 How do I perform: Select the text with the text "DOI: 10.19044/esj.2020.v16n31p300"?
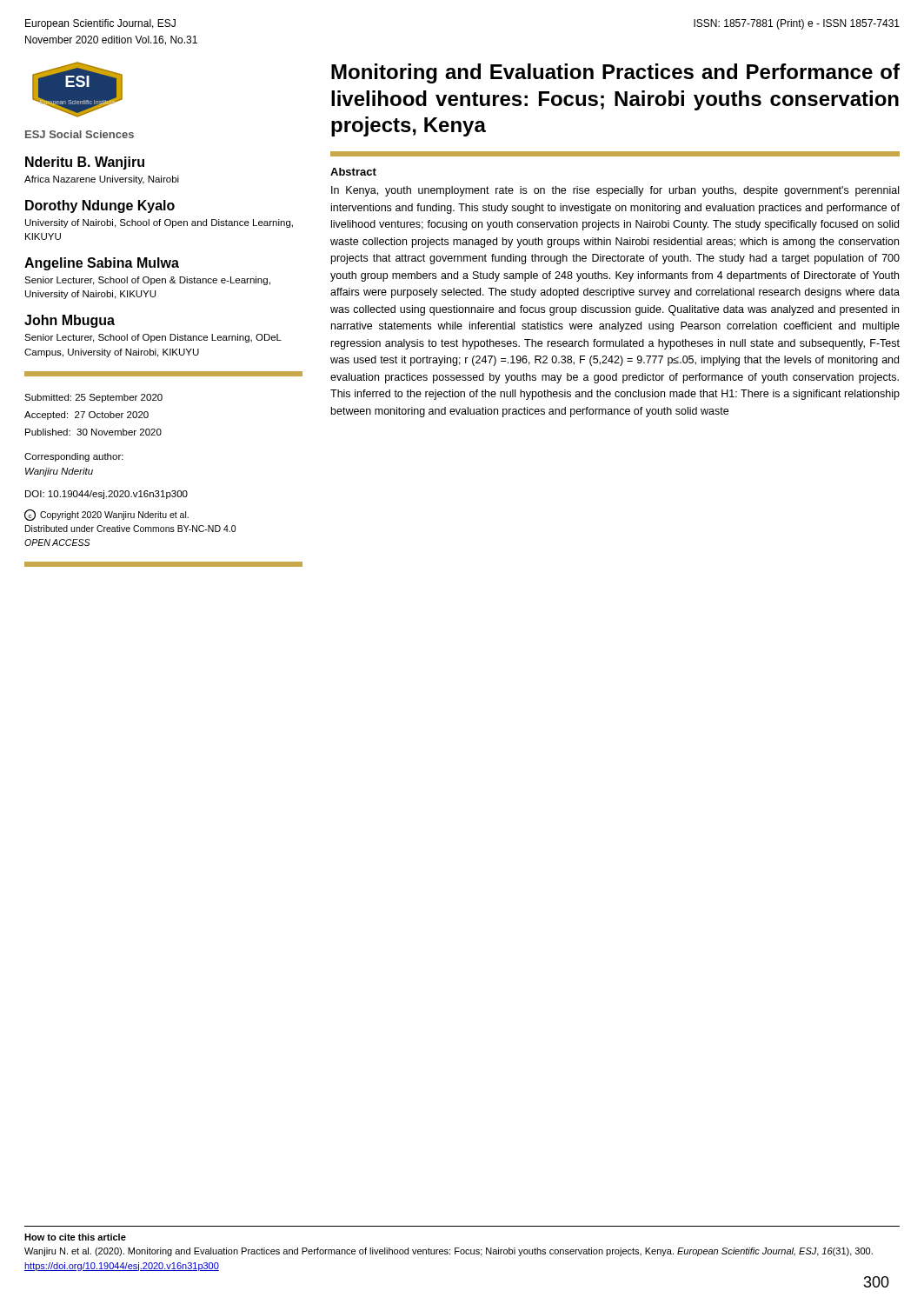106,493
